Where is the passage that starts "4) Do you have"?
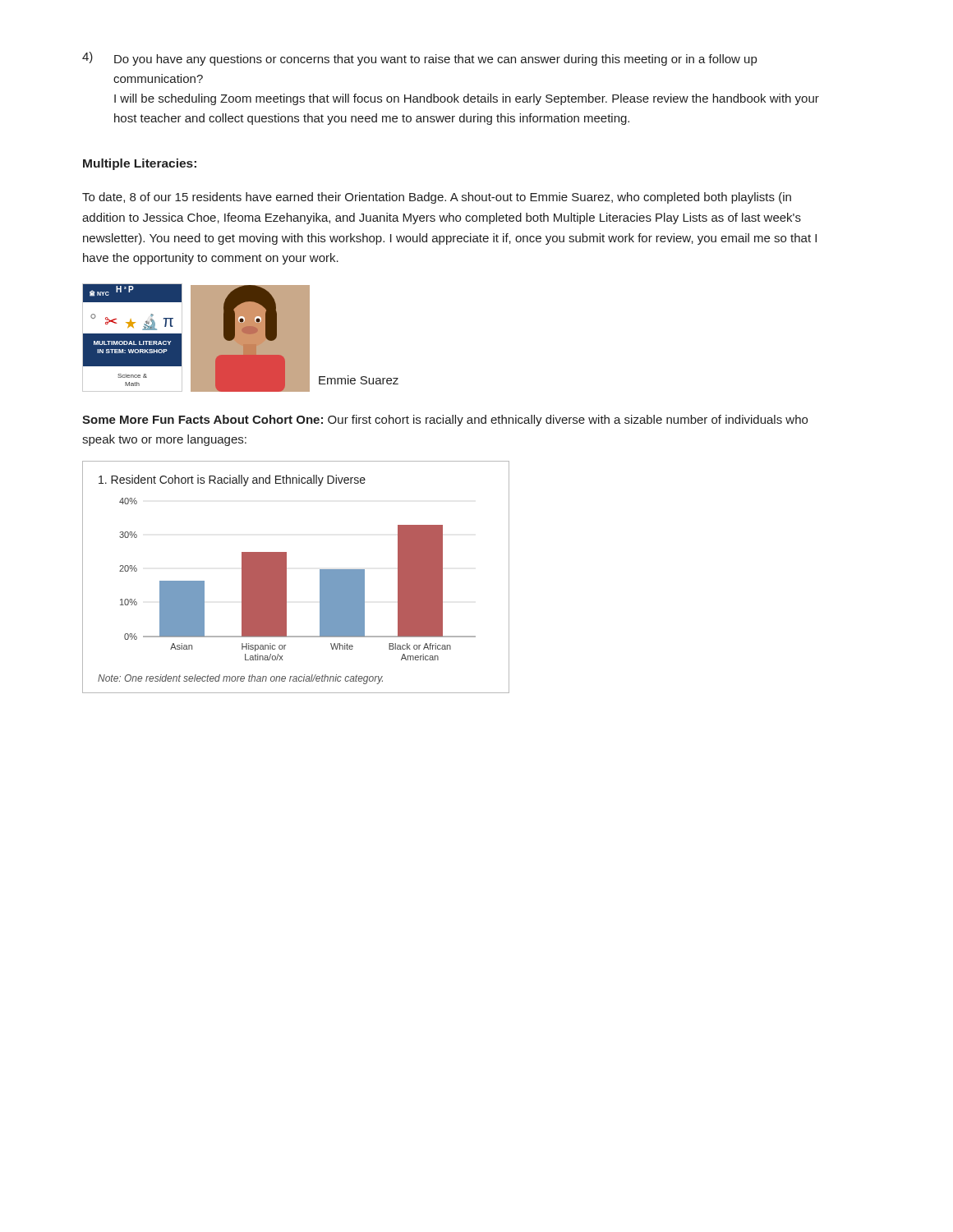Image resolution: width=953 pixels, height=1232 pixels. 460,89
